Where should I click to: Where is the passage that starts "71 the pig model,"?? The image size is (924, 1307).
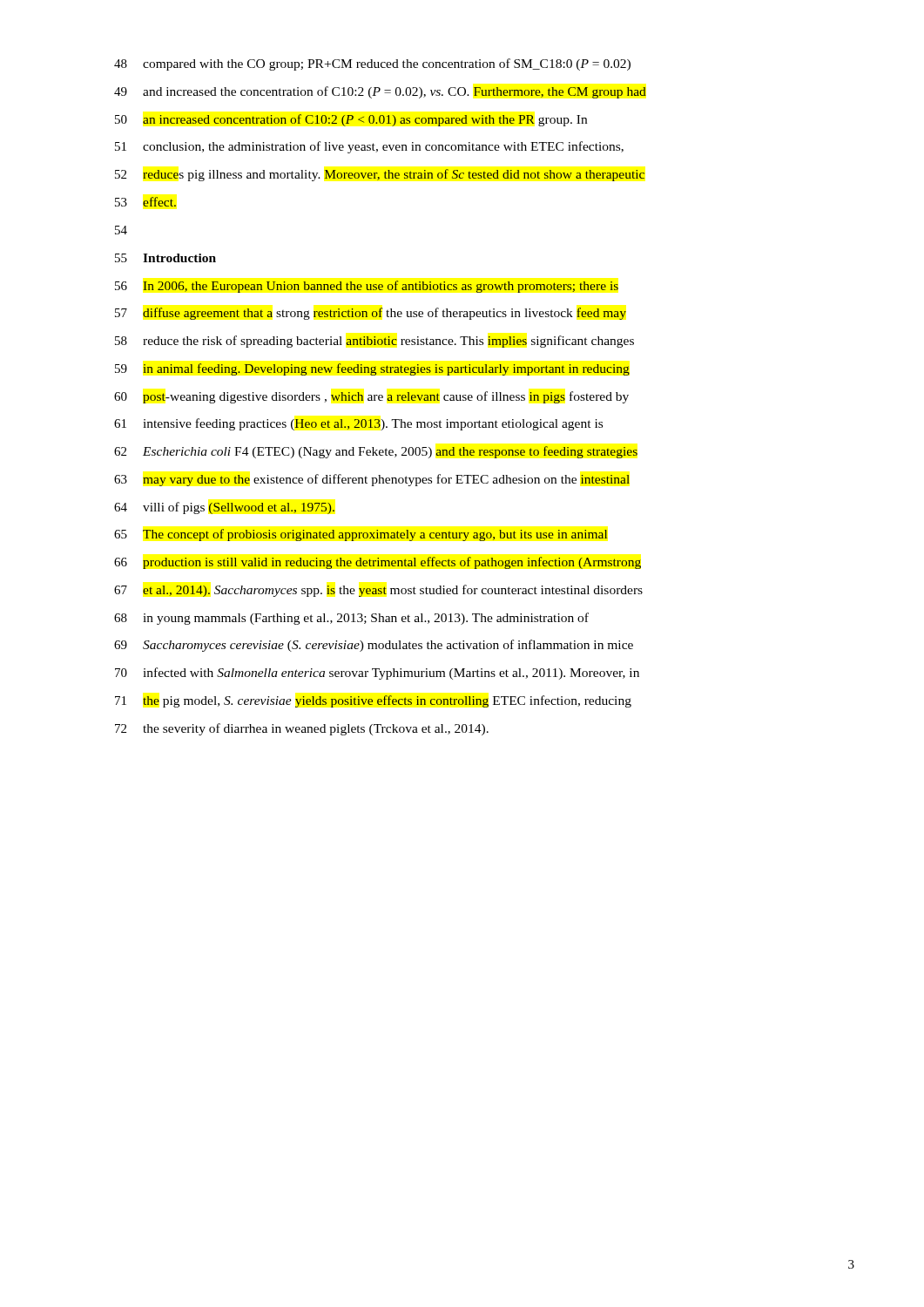(474, 700)
